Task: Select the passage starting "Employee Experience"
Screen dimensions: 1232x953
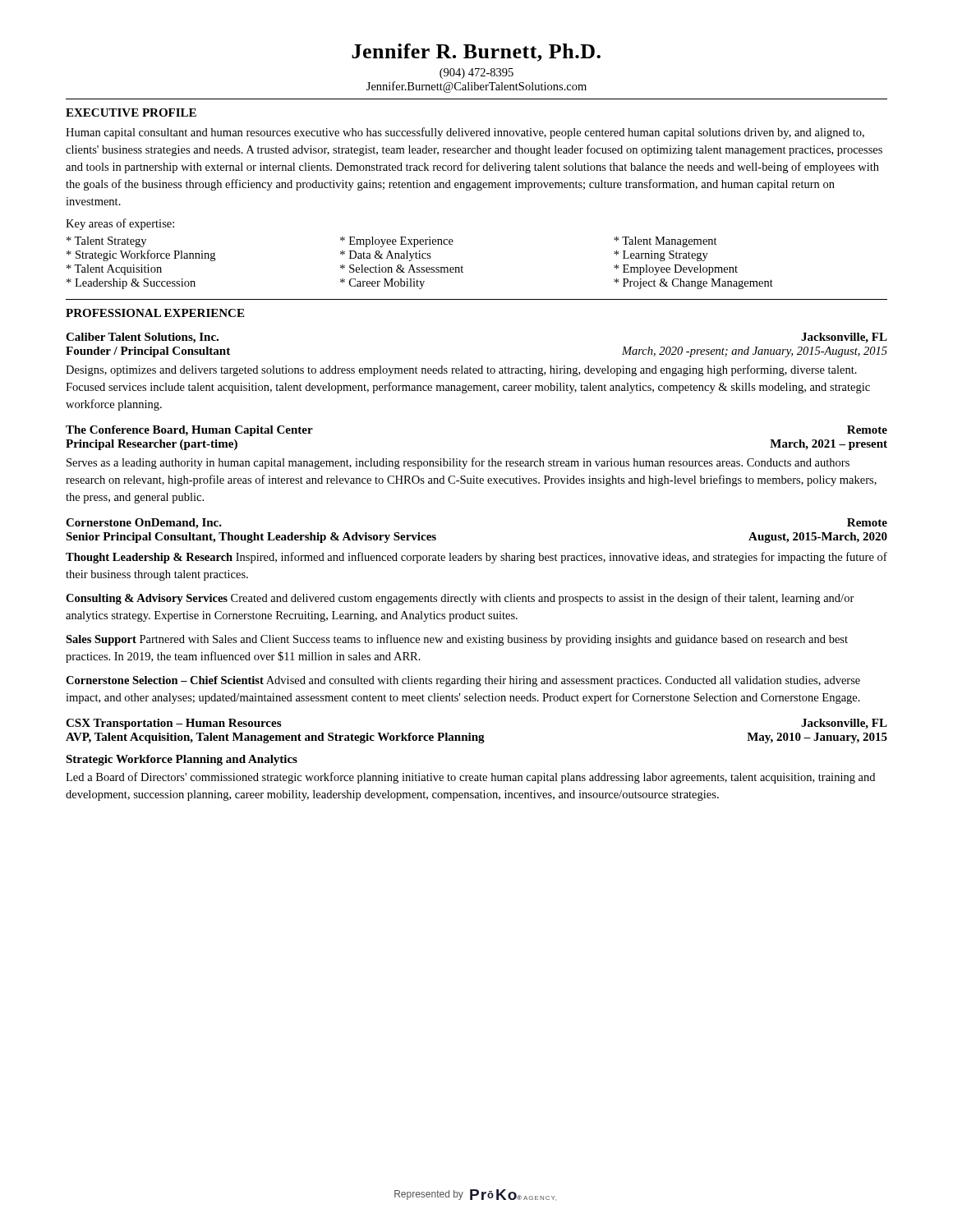Action: pyautogui.click(x=396, y=241)
